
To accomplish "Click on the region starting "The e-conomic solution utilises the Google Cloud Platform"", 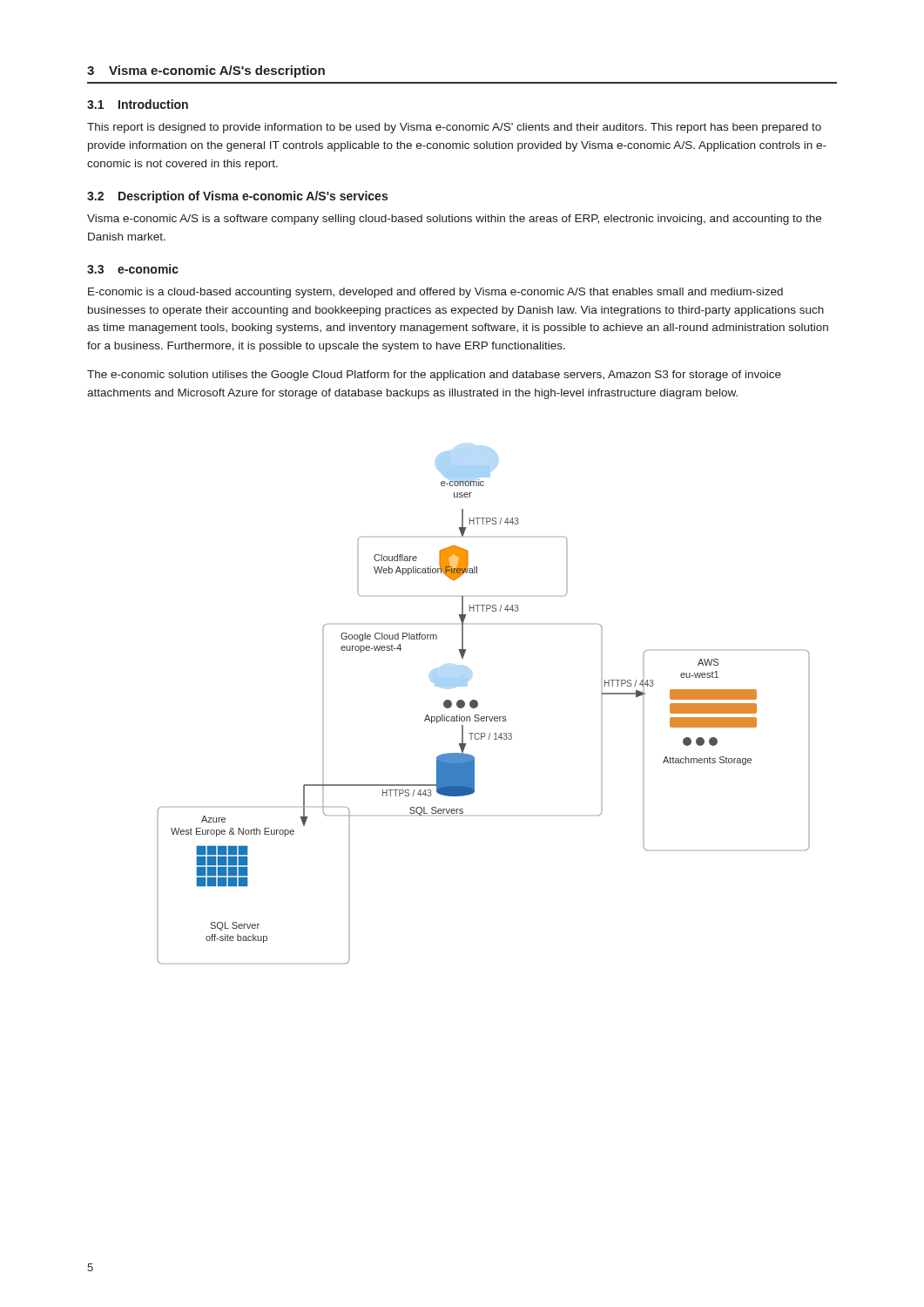I will (434, 384).
